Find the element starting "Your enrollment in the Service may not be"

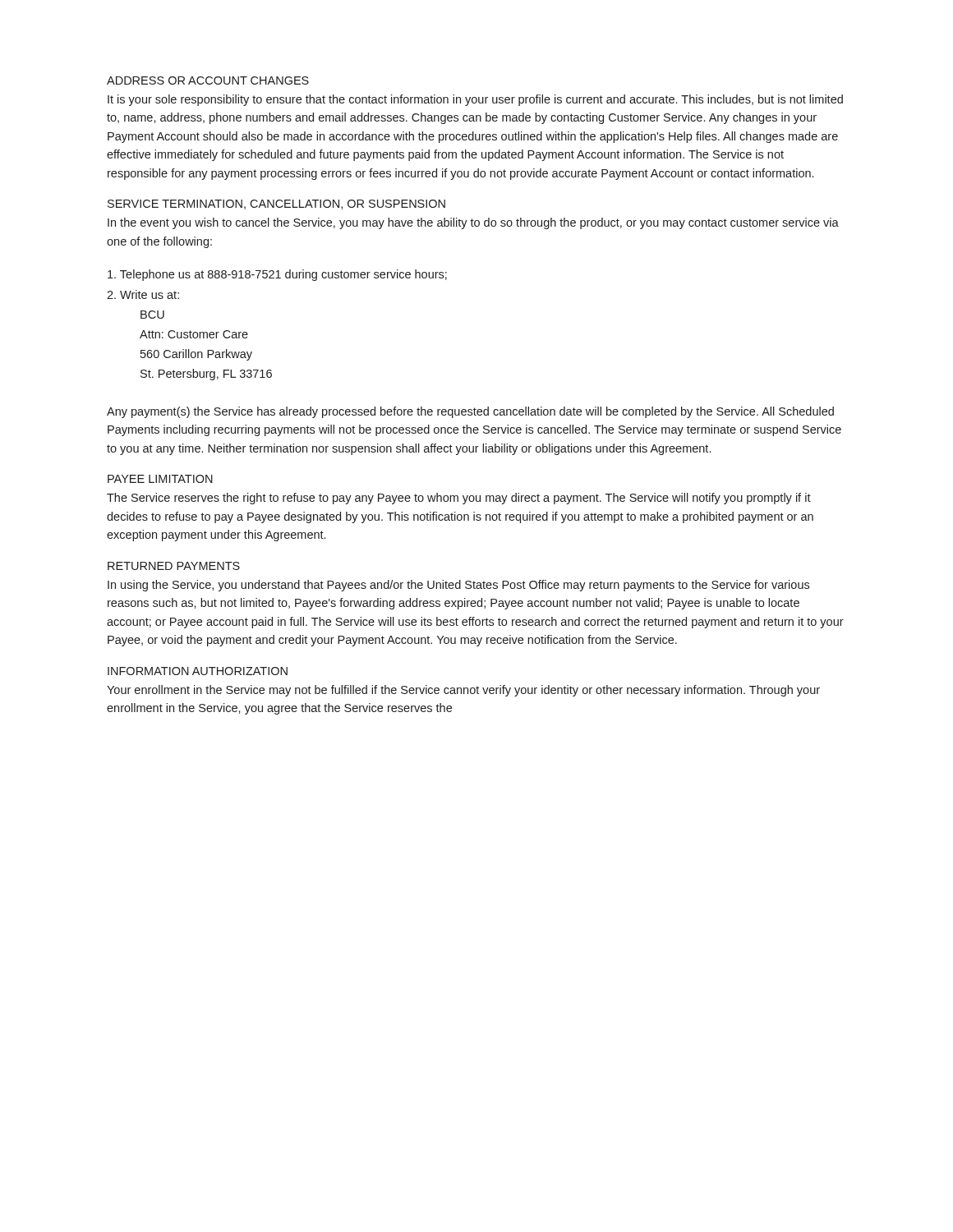pyautogui.click(x=463, y=699)
